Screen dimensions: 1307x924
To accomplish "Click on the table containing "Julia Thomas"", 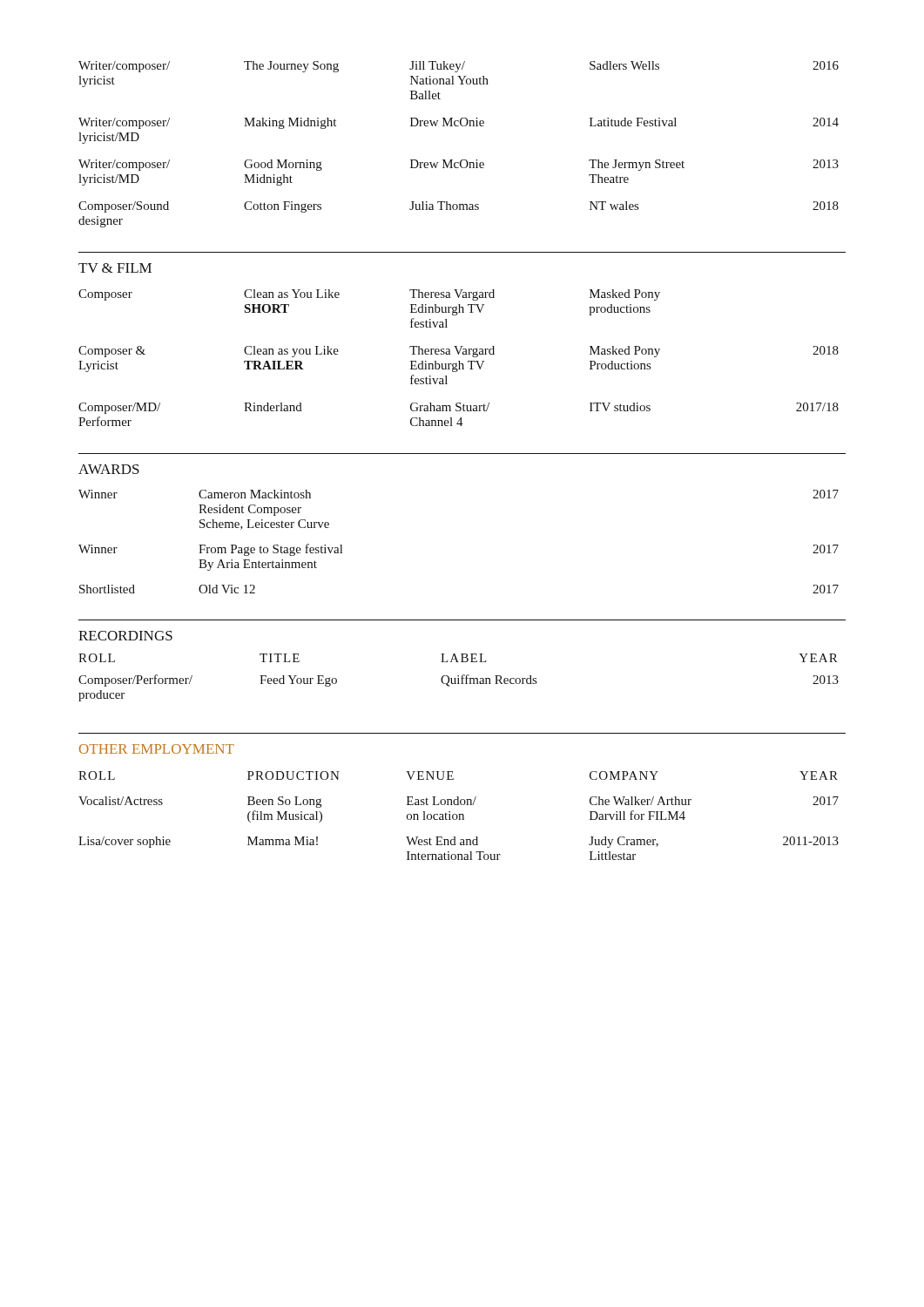I will [x=462, y=143].
